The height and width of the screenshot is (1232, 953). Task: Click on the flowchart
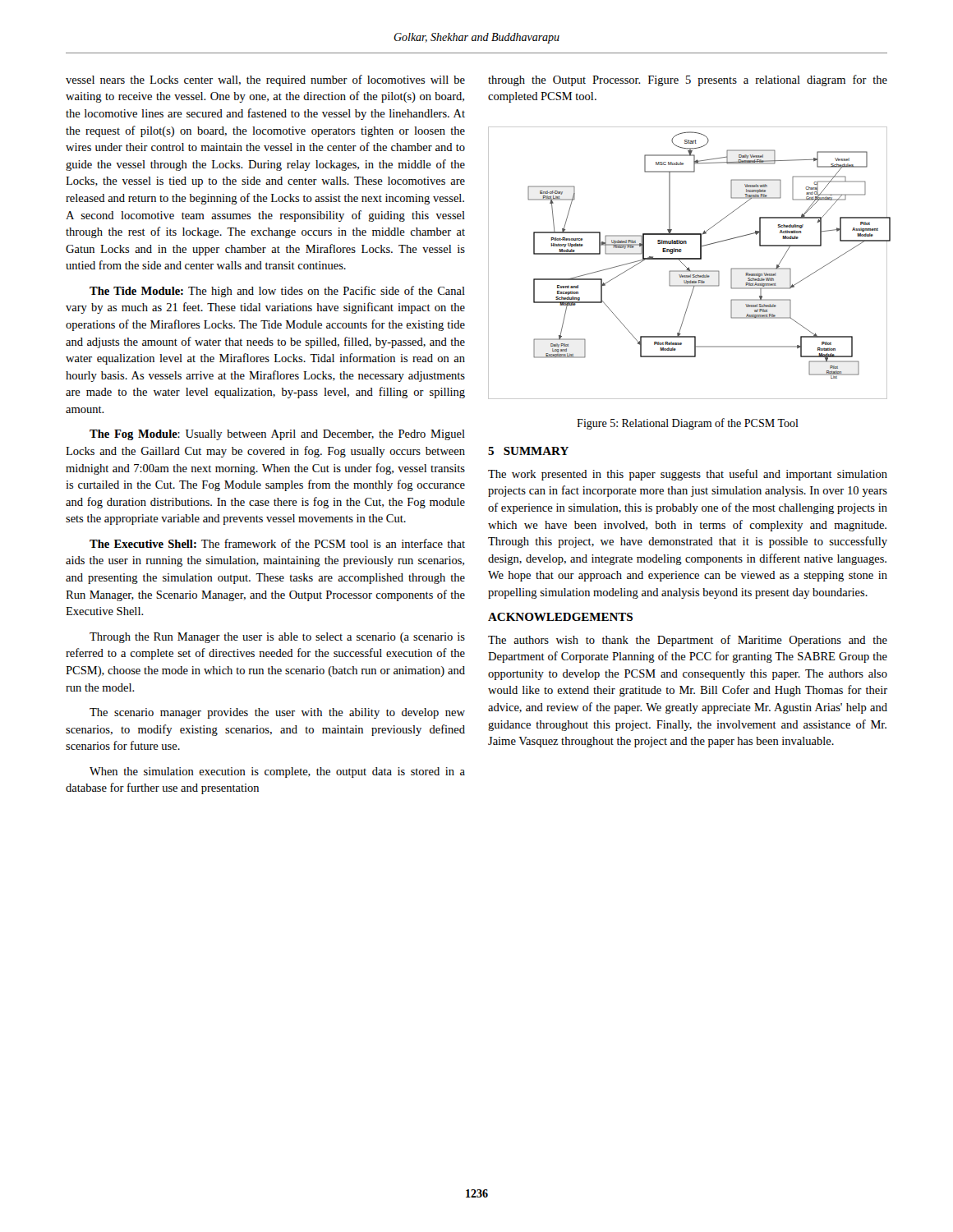click(688, 263)
